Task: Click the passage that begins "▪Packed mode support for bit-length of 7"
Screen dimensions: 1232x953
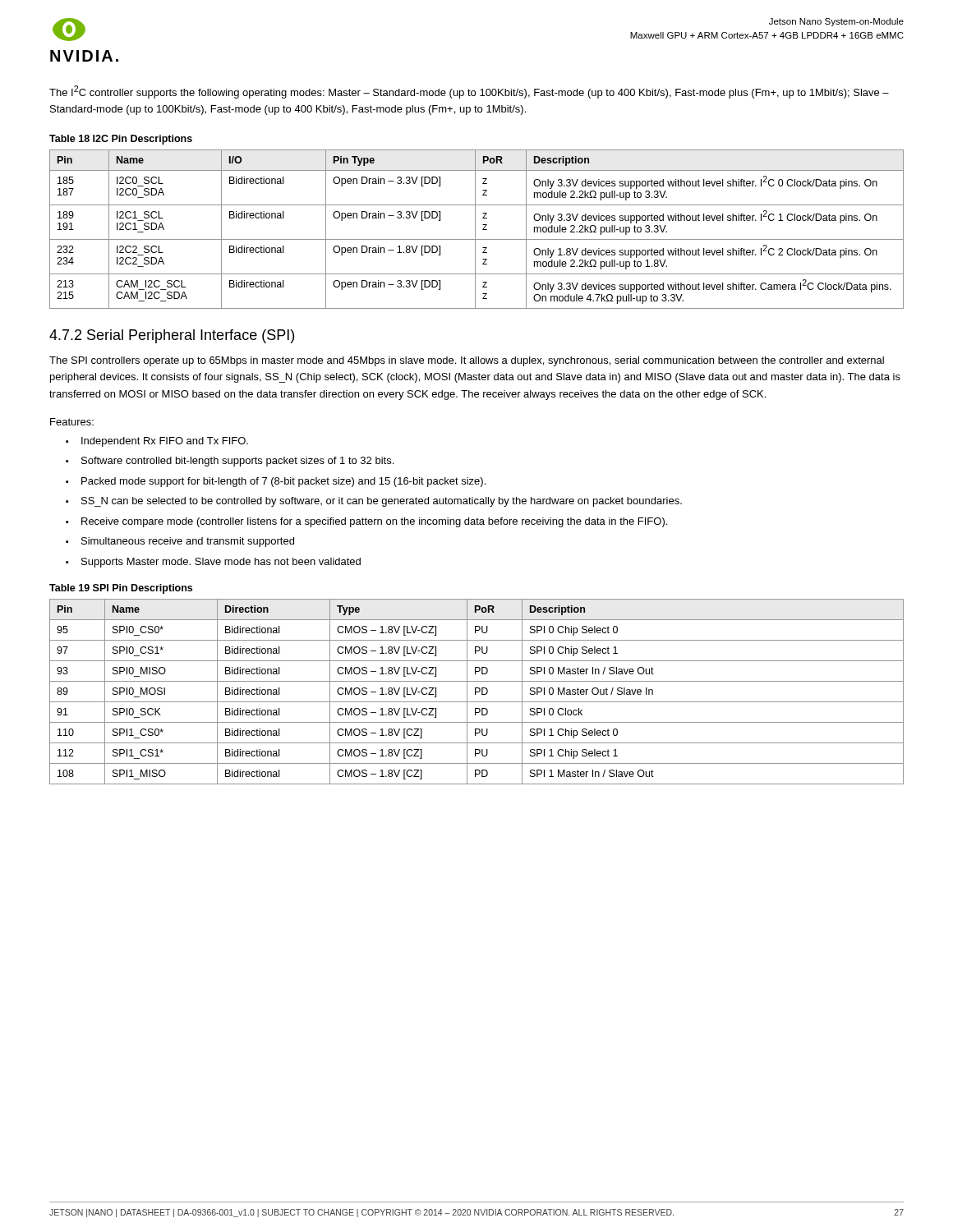Action: [485, 481]
